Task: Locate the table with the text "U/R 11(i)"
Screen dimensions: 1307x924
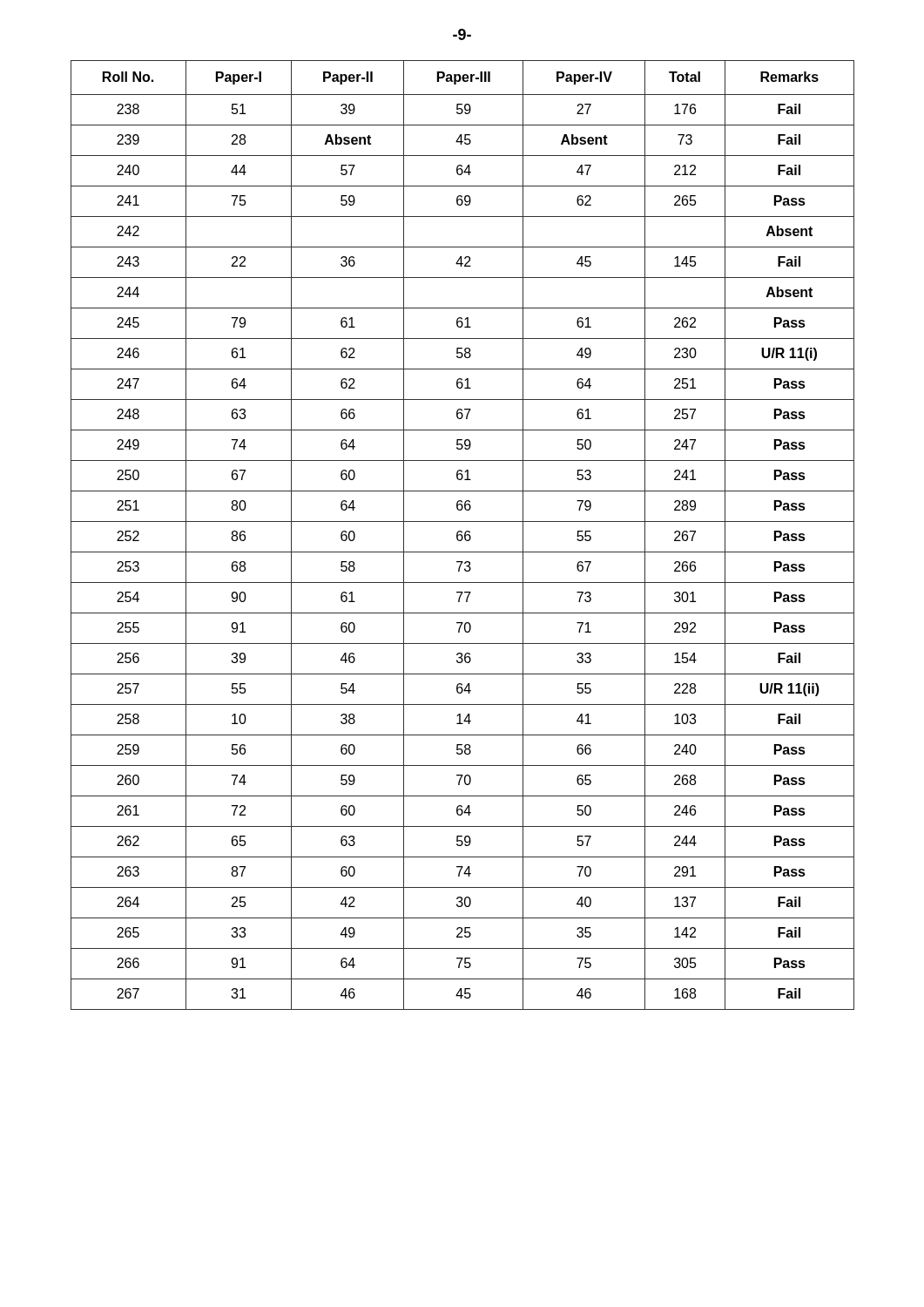Action: [x=462, y=535]
